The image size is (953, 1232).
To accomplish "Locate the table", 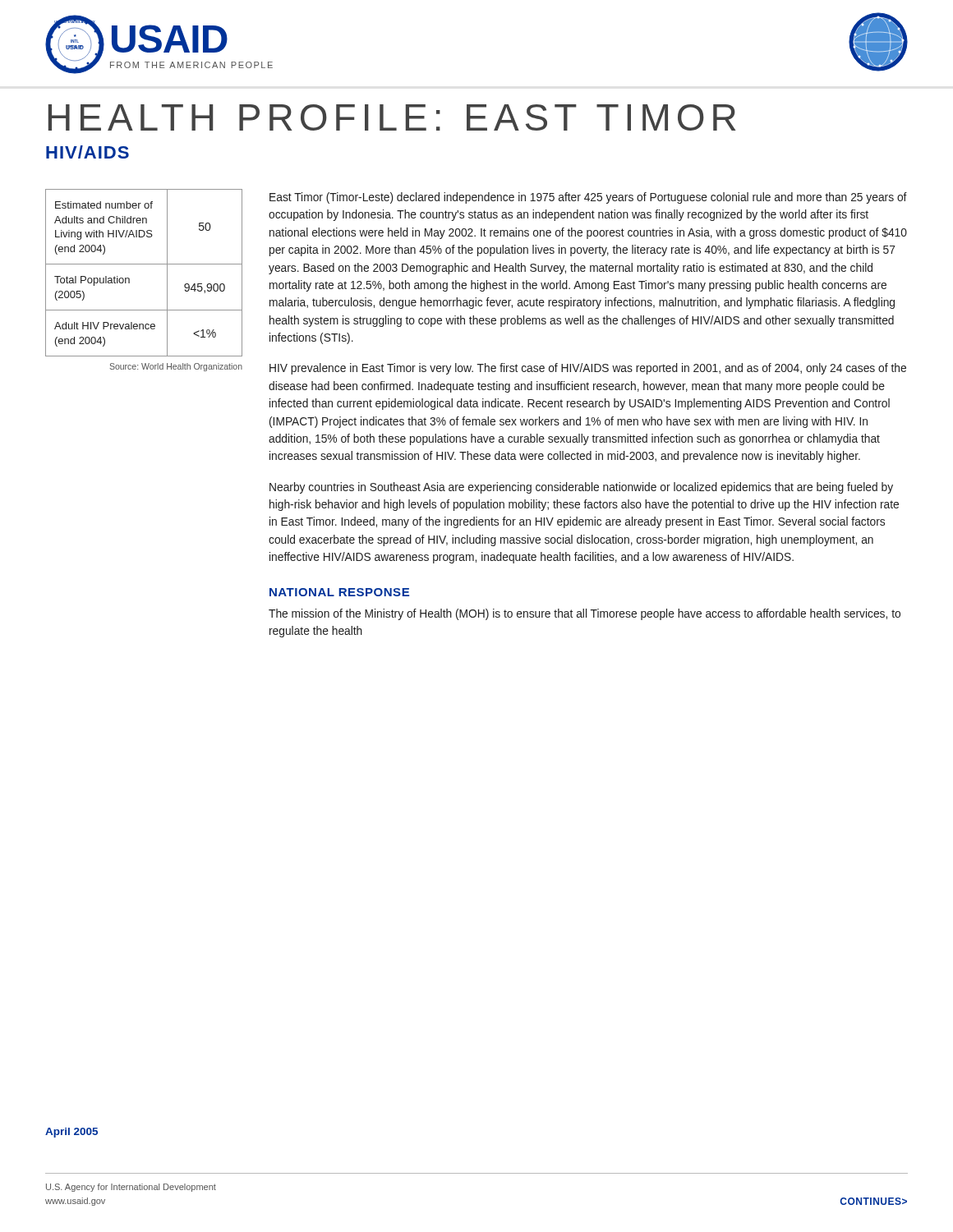I will click(x=144, y=273).
